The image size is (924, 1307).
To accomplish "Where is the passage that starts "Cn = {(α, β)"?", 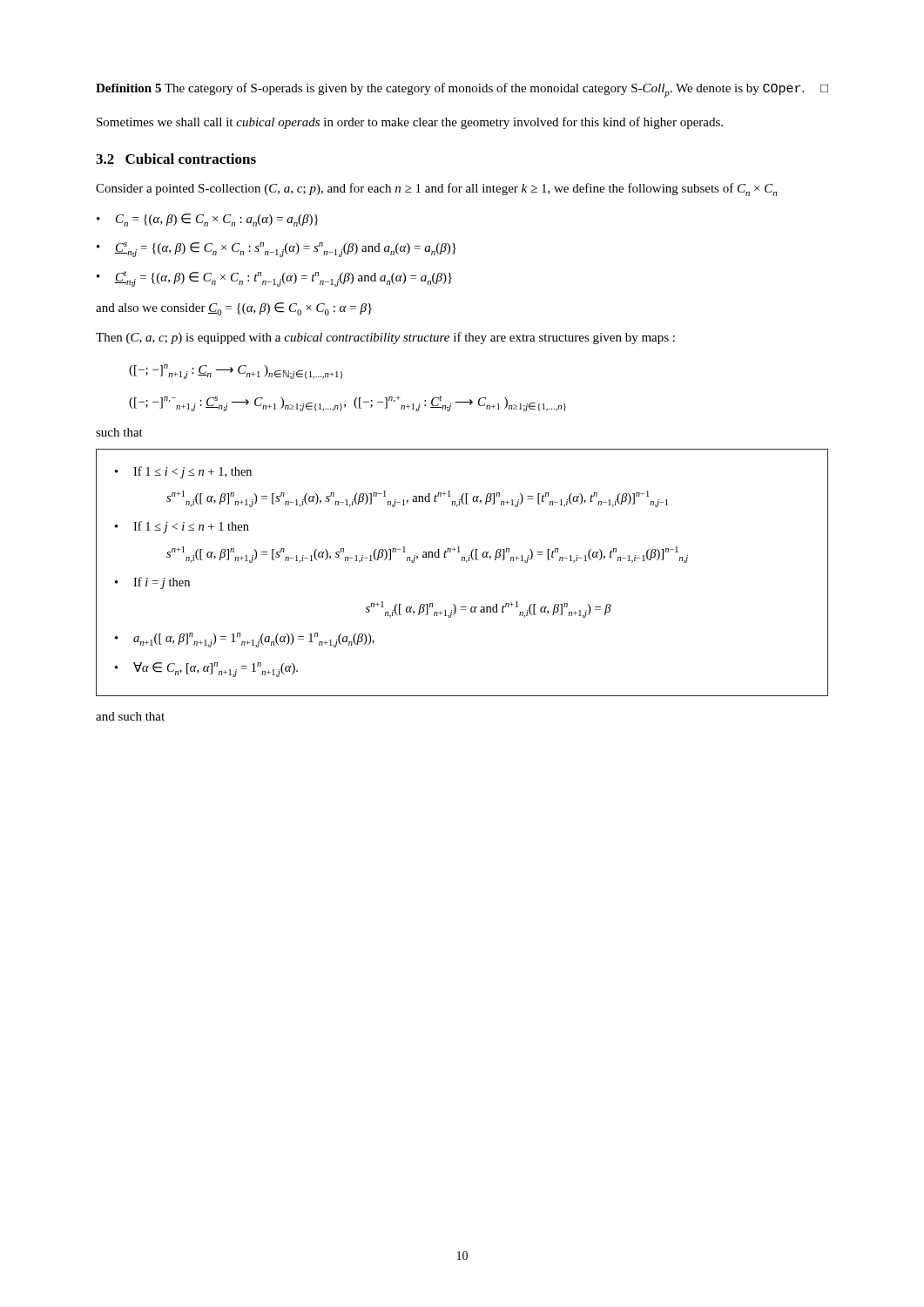I will point(217,220).
